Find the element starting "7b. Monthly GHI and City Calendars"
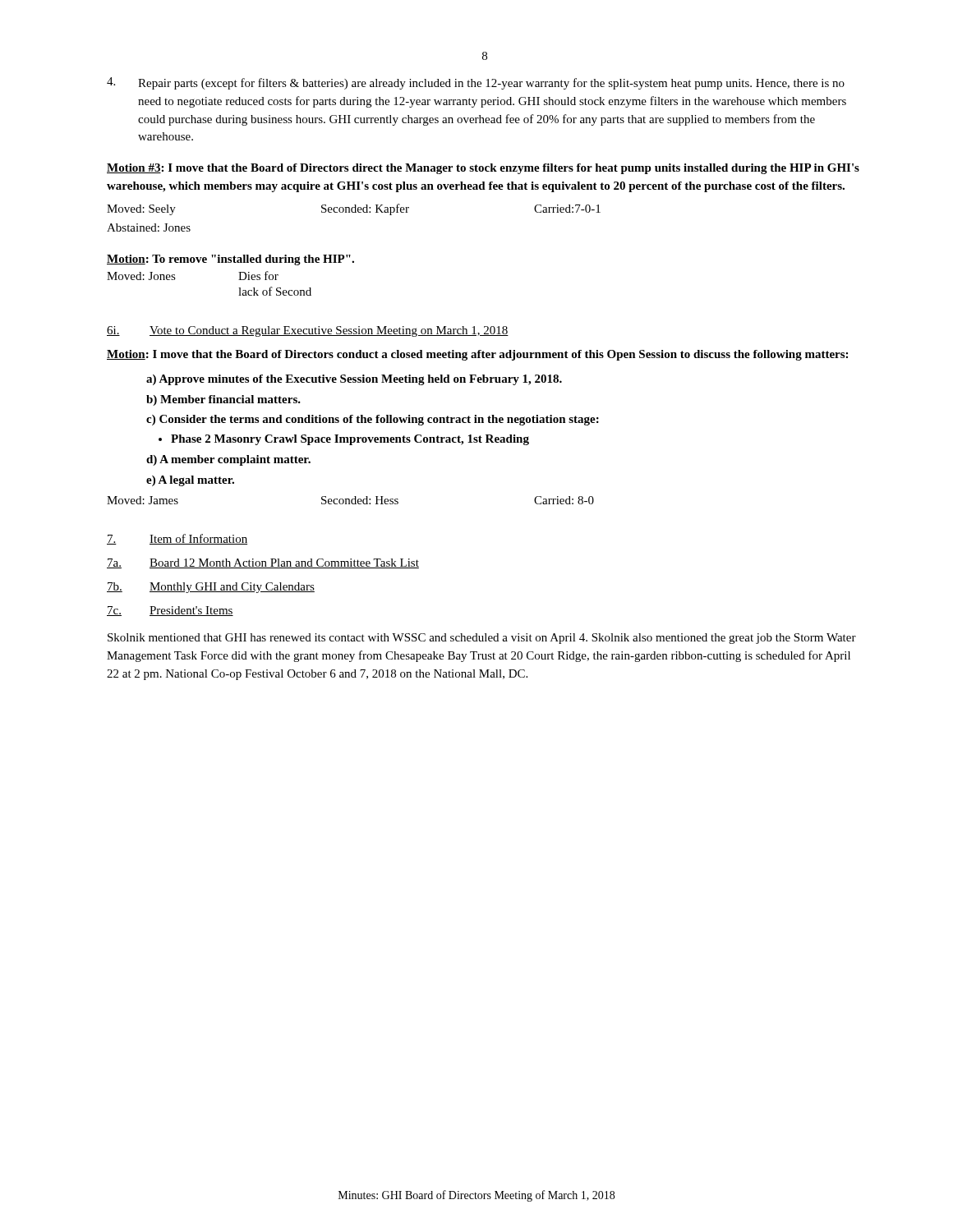This screenshot has width=953, height=1232. point(211,587)
